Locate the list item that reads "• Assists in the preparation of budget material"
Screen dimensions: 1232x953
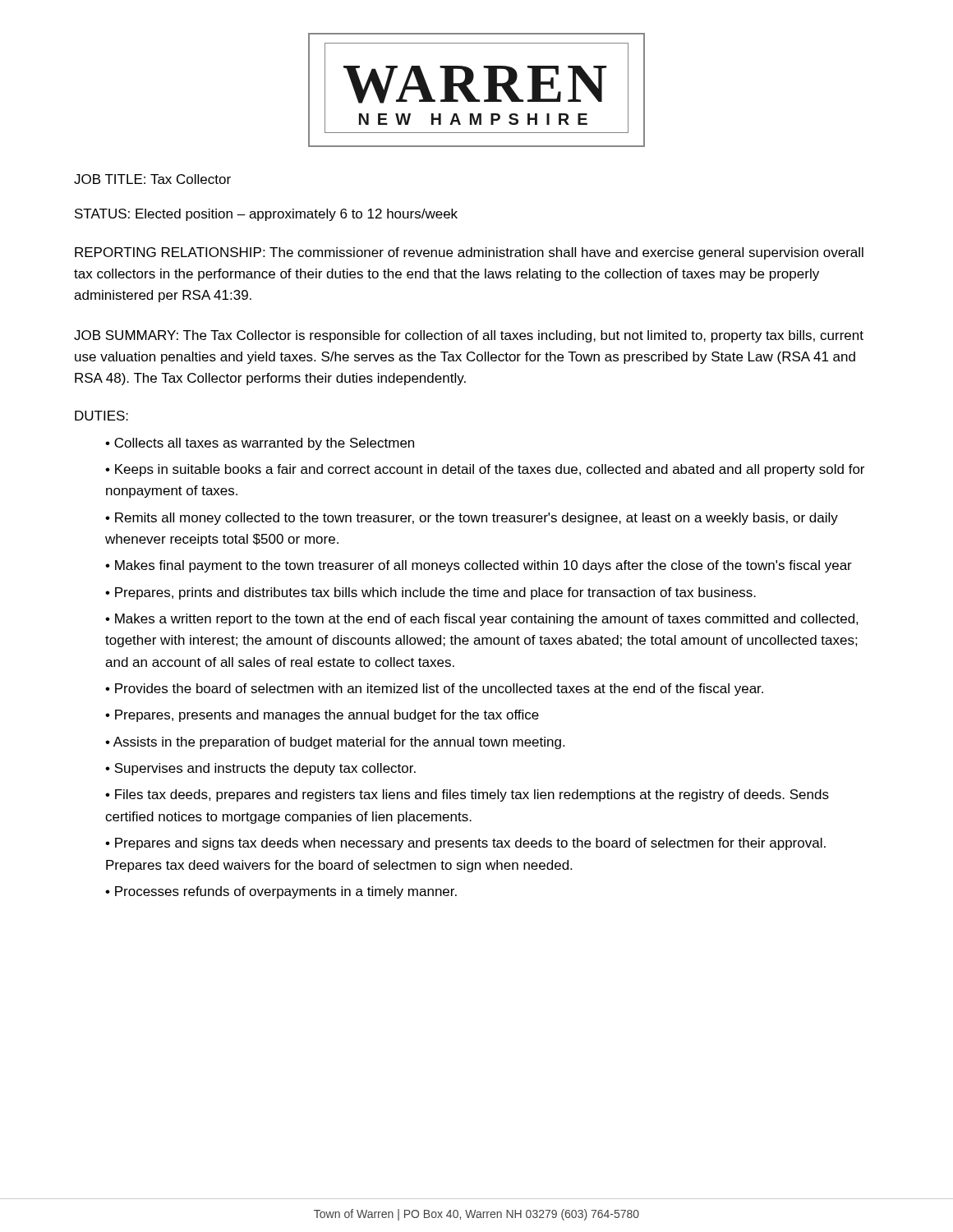point(335,742)
